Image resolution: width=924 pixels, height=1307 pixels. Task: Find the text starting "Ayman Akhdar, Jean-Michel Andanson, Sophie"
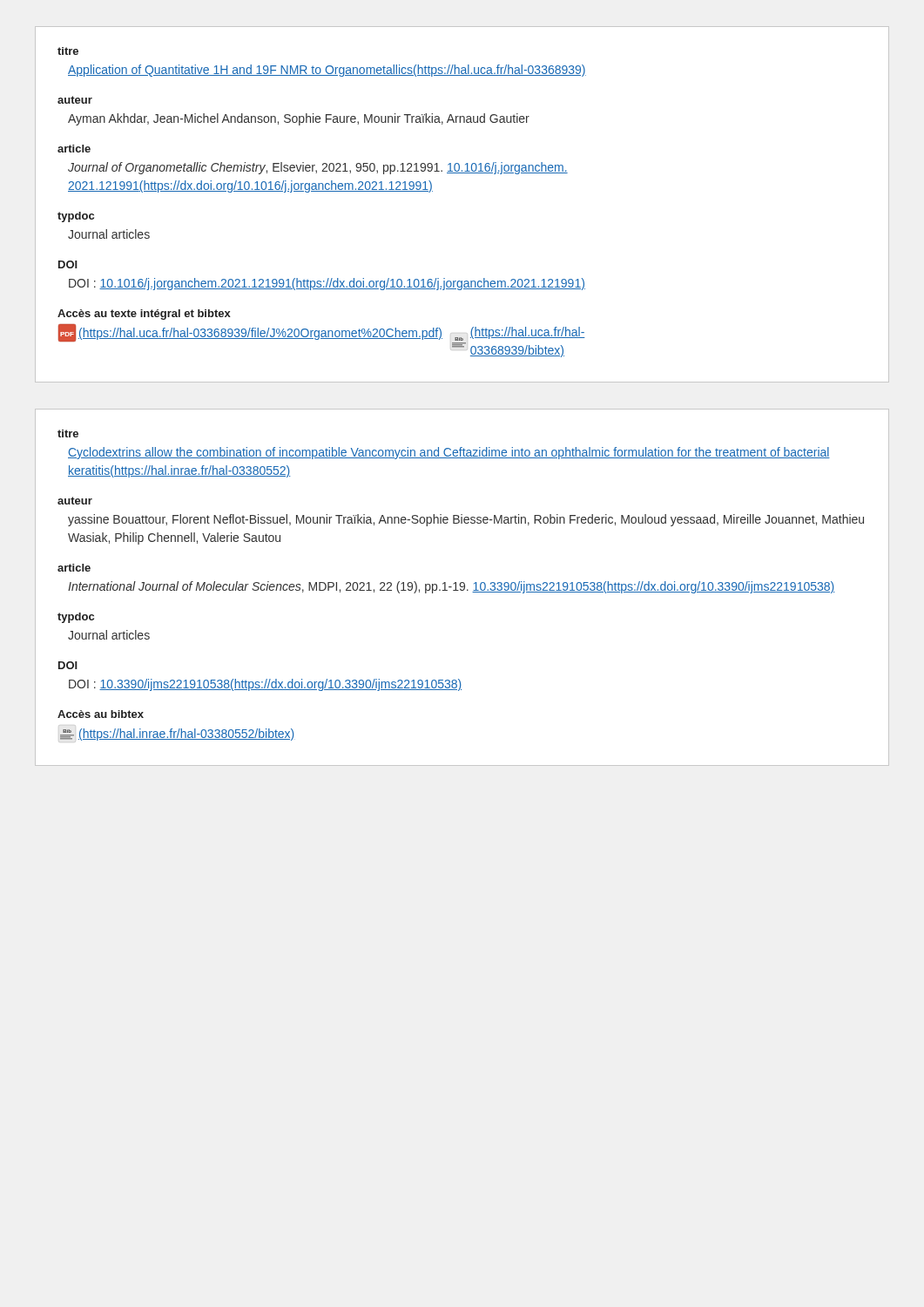click(299, 118)
